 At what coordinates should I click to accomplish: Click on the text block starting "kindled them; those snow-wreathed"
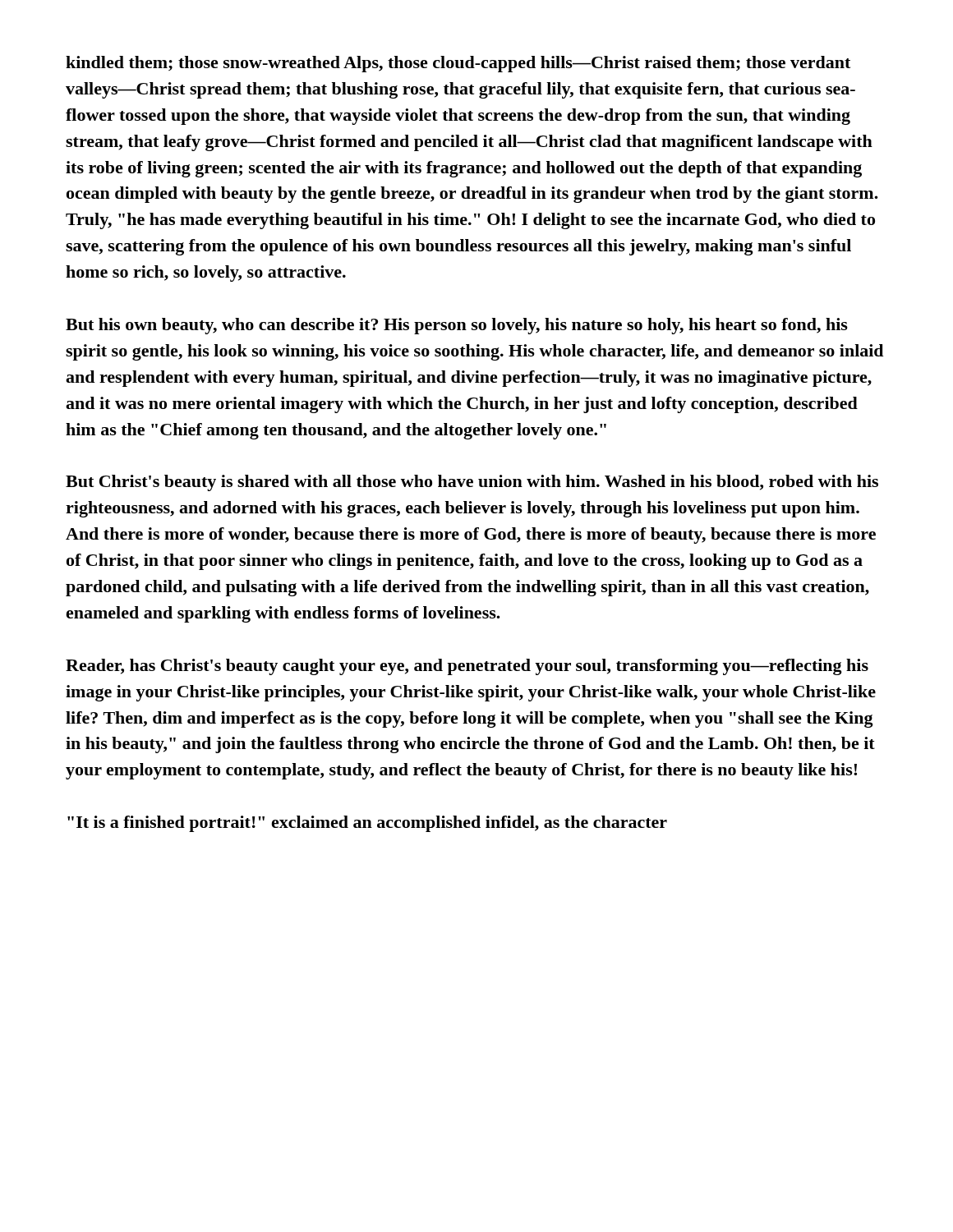pyautogui.click(x=472, y=167)
